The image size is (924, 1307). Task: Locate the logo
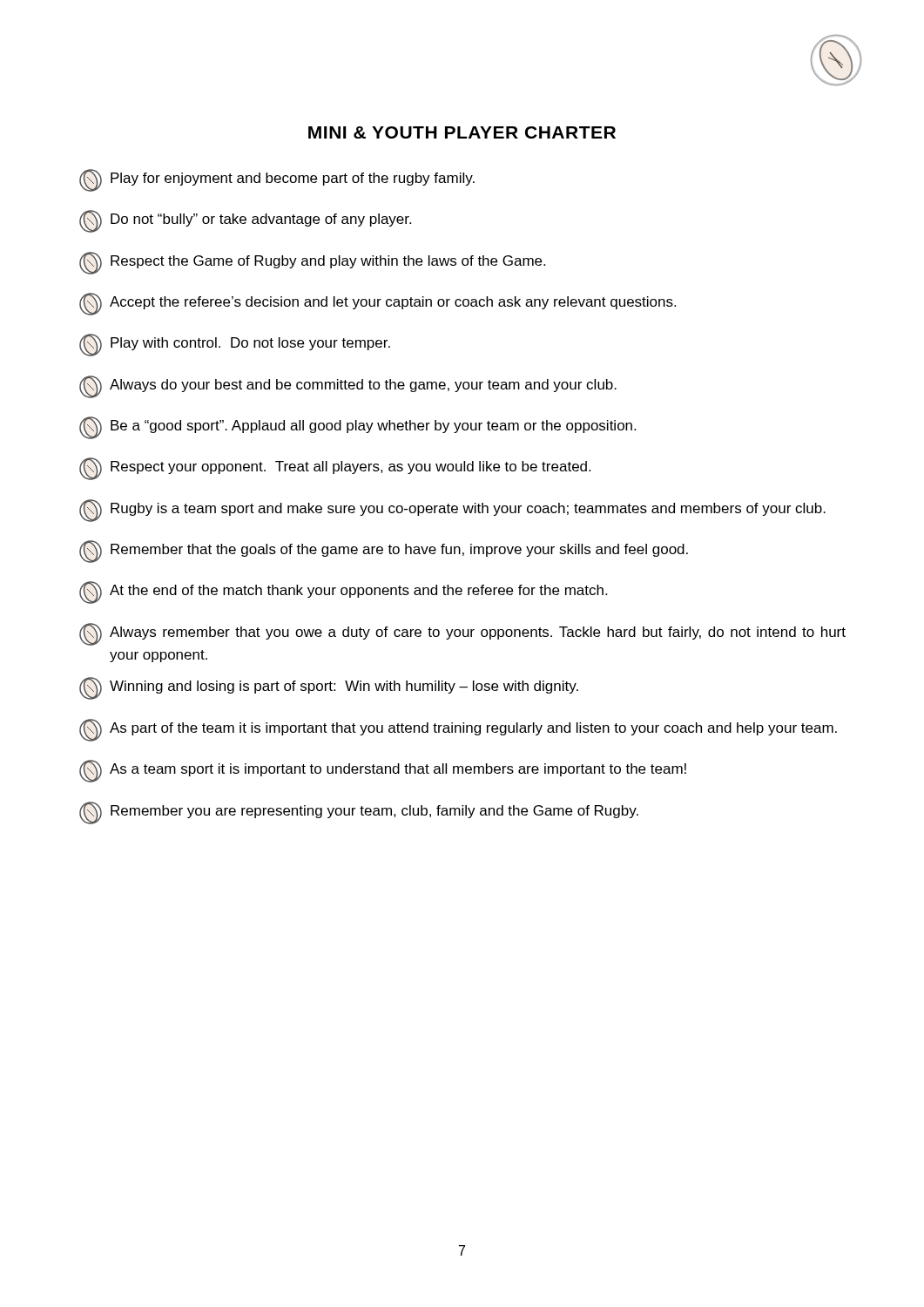tap(836, 62)
